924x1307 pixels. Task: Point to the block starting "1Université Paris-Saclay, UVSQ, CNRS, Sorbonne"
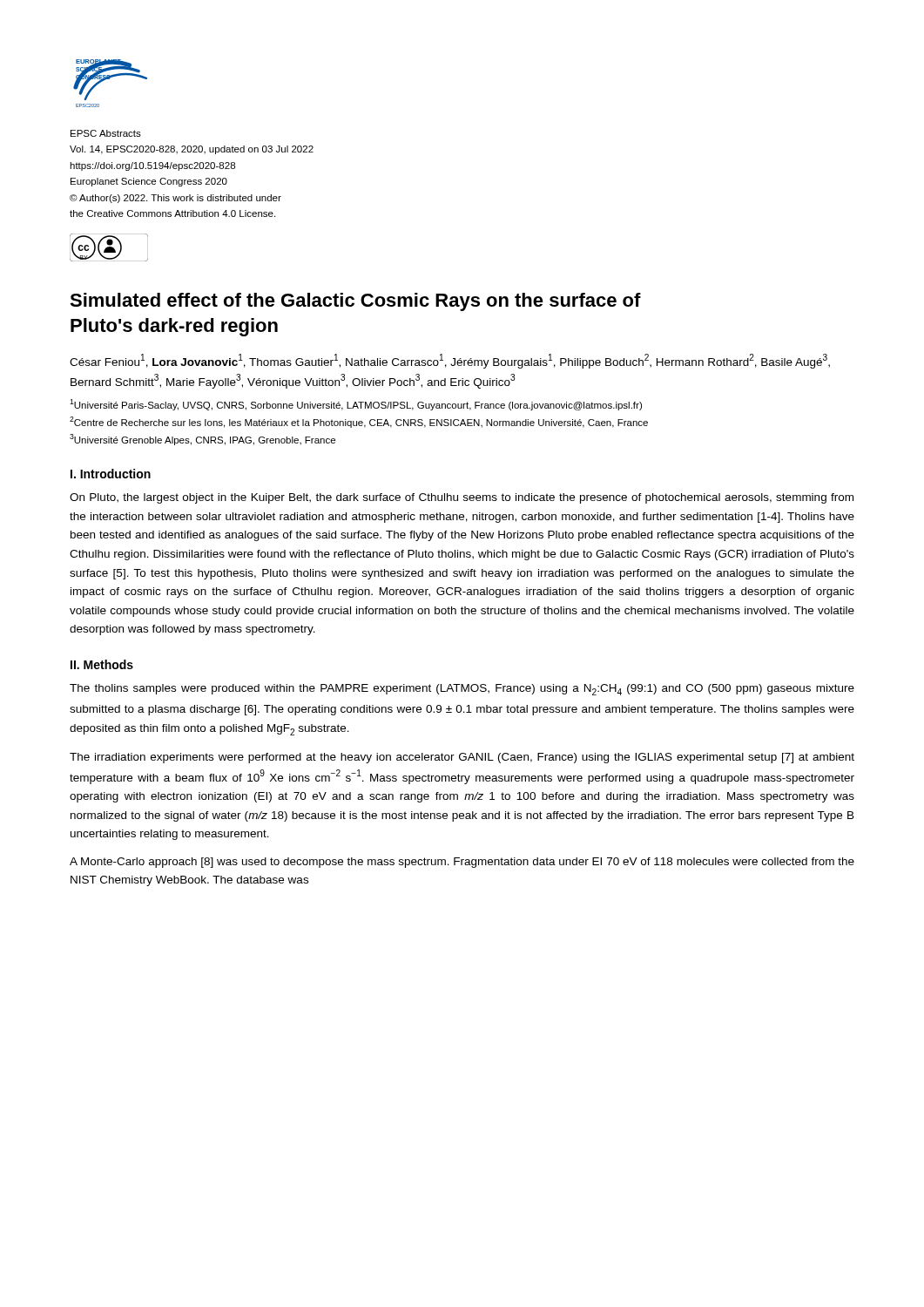point(359,421)
